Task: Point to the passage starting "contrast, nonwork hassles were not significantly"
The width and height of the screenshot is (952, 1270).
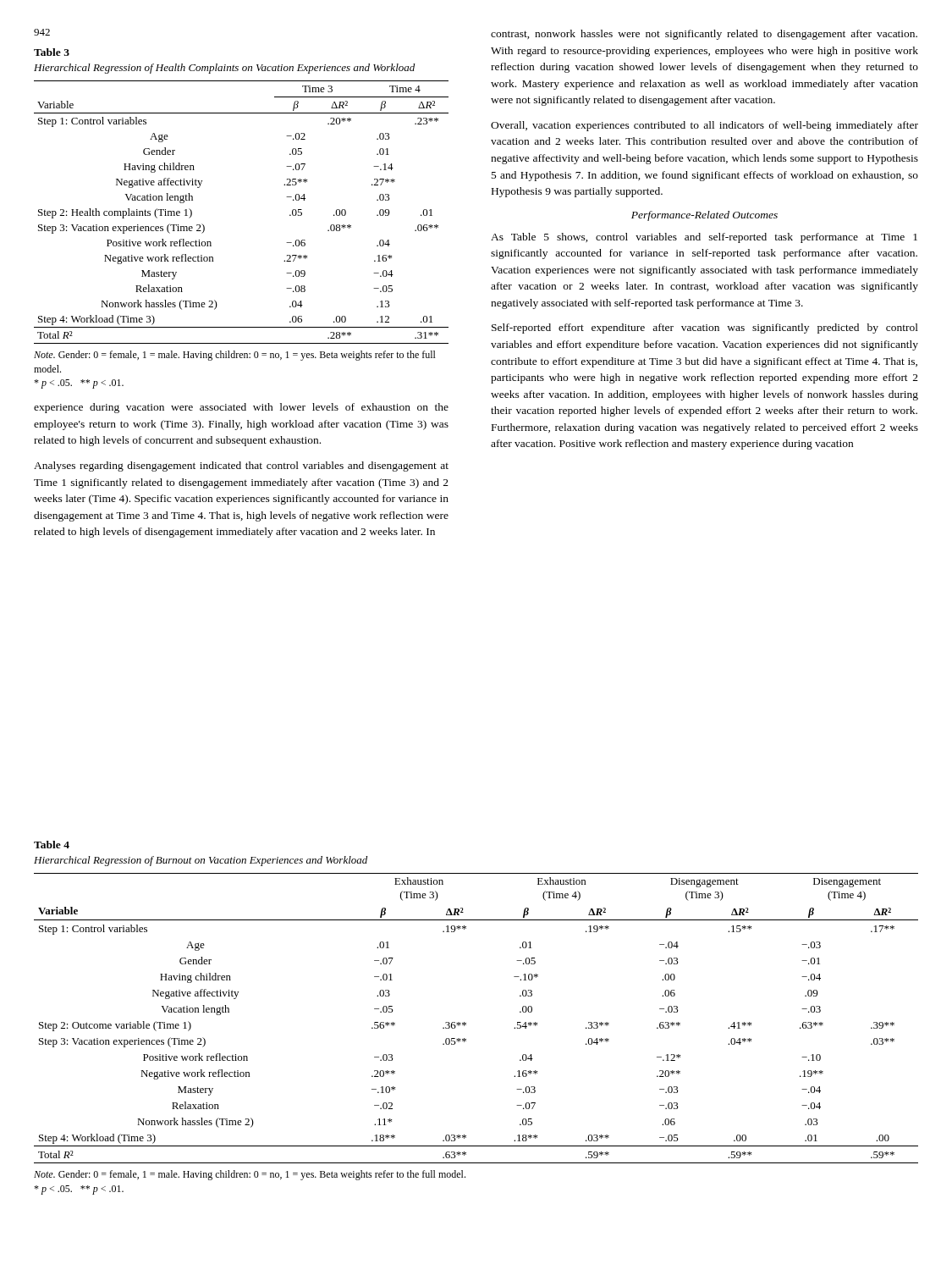Action: click(704, 67)
